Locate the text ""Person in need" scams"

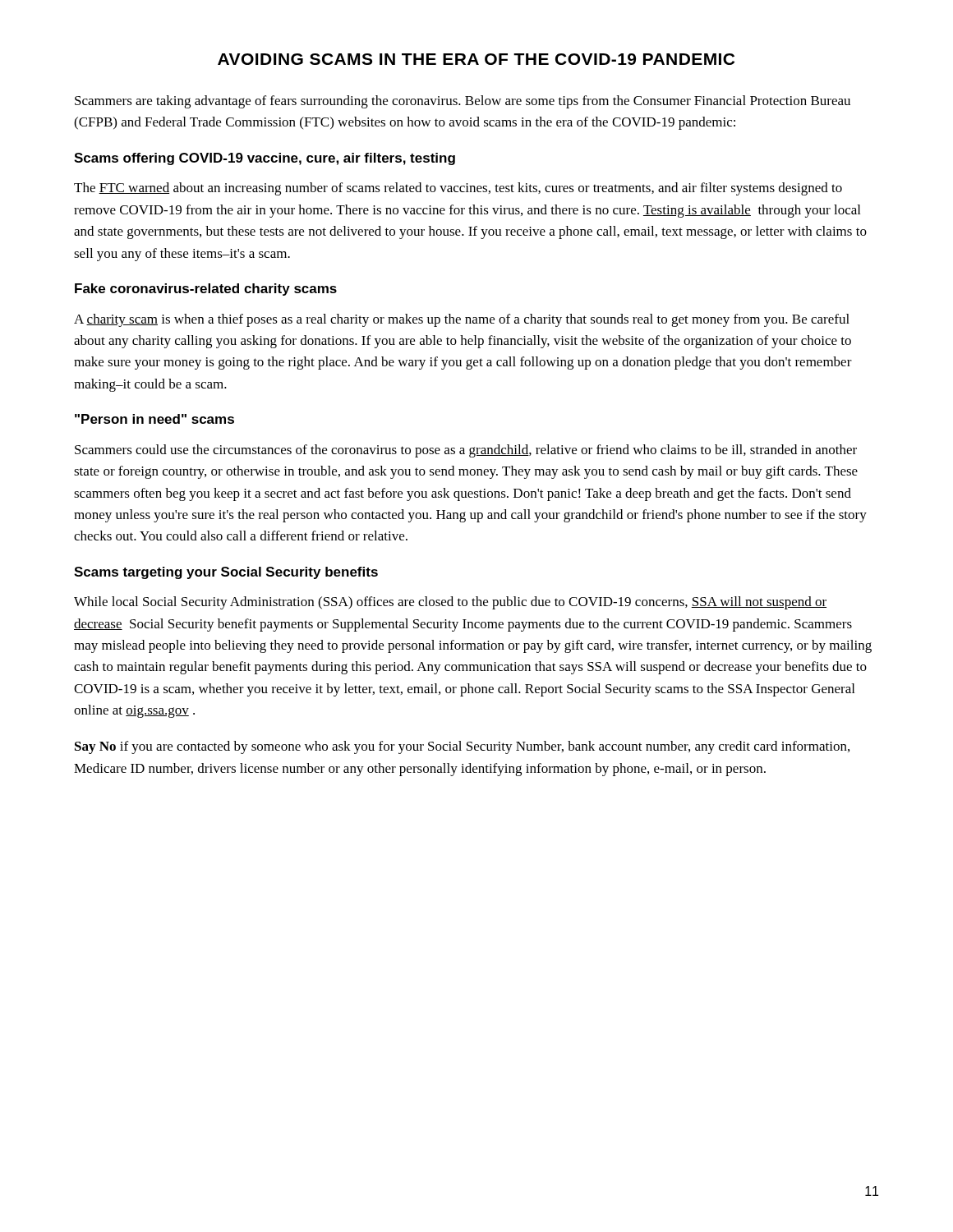pos(154,419)
